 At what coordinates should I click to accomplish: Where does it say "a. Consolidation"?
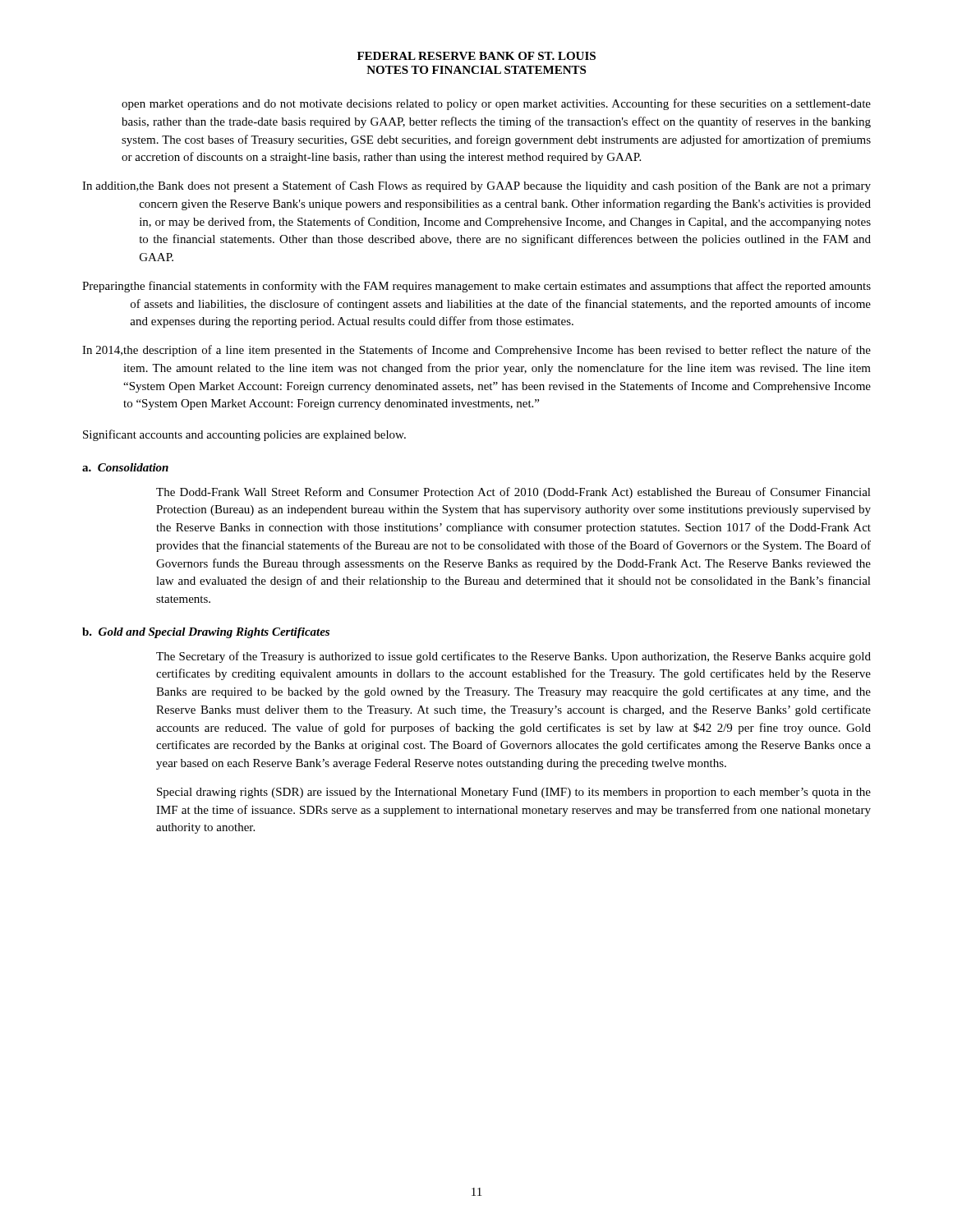tap(125, 467)
